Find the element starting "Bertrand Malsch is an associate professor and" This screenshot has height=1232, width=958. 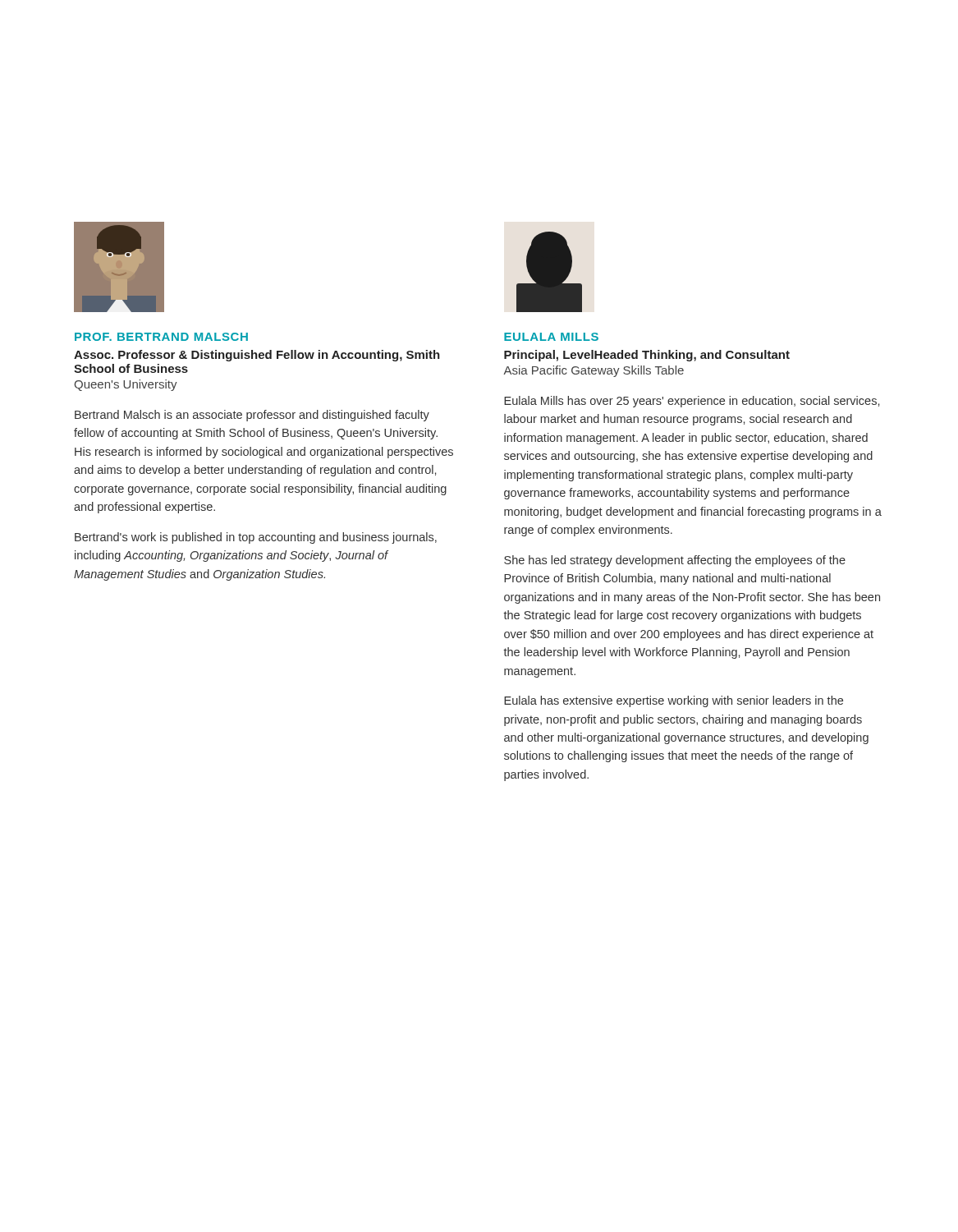264,461
